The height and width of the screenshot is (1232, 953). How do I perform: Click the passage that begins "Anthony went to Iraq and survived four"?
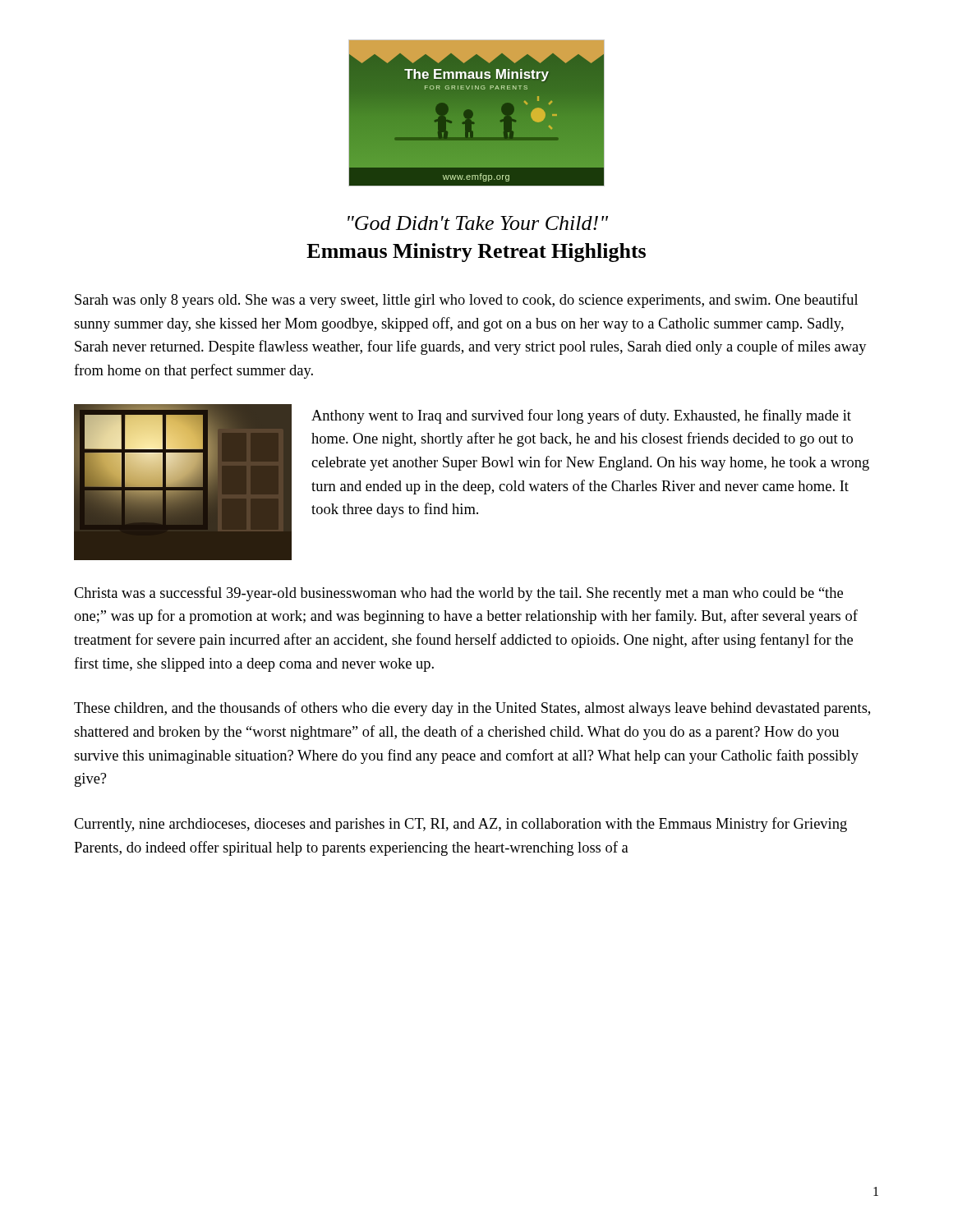pos(590,462)
